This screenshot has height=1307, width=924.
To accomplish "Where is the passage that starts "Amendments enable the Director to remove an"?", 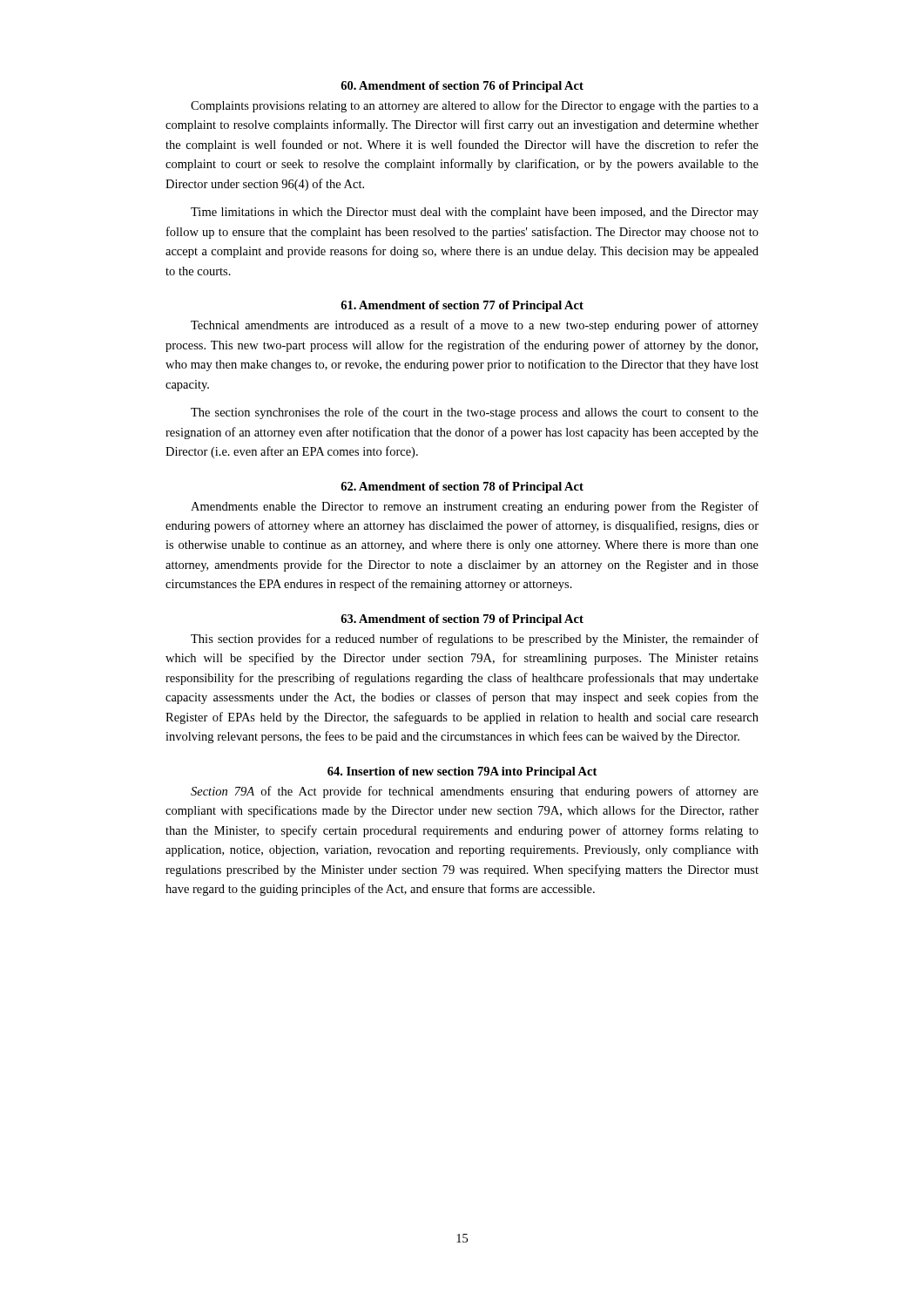I will point(462,545).
